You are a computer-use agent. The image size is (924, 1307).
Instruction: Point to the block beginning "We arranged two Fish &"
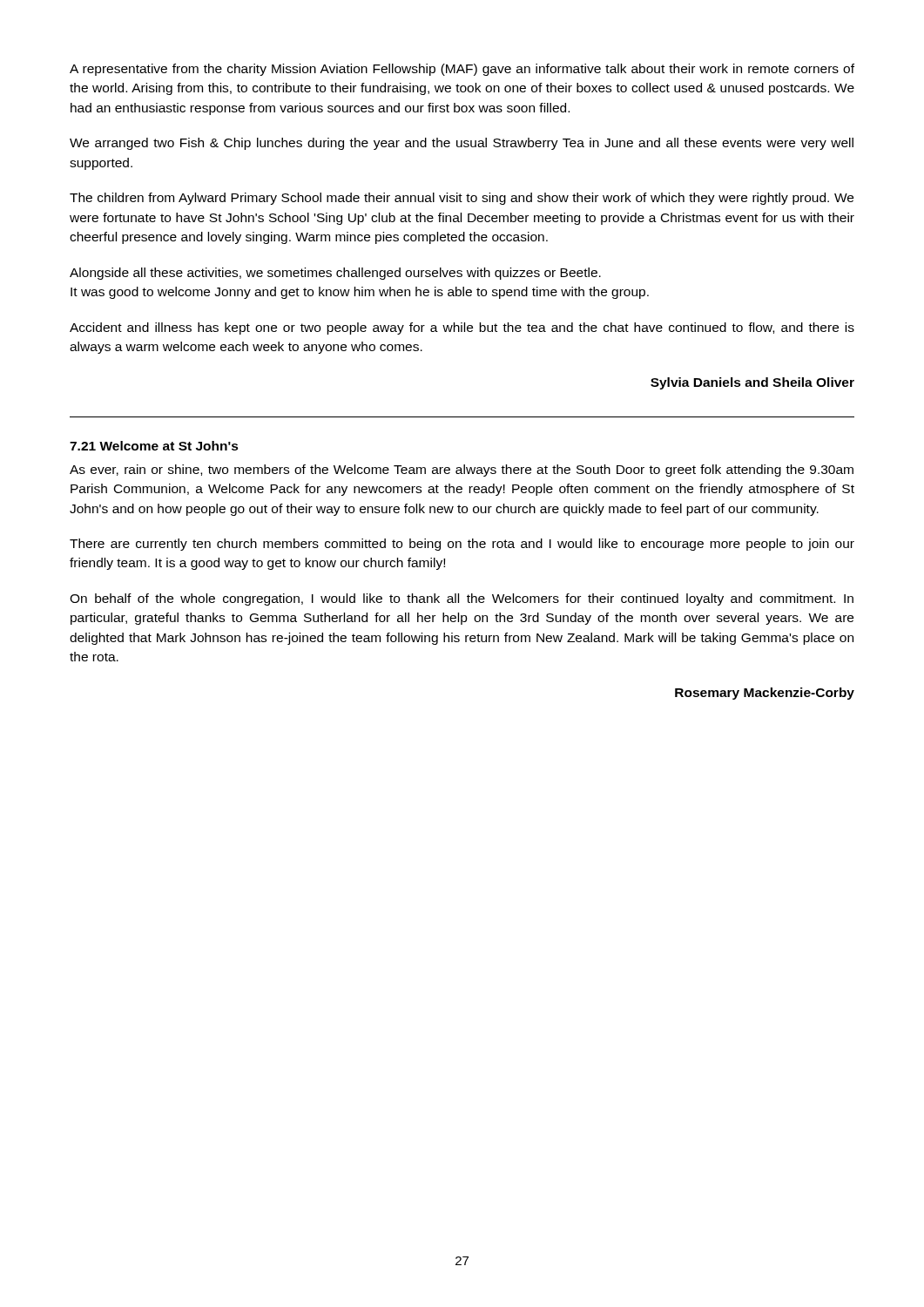click(x=462, y=153)
